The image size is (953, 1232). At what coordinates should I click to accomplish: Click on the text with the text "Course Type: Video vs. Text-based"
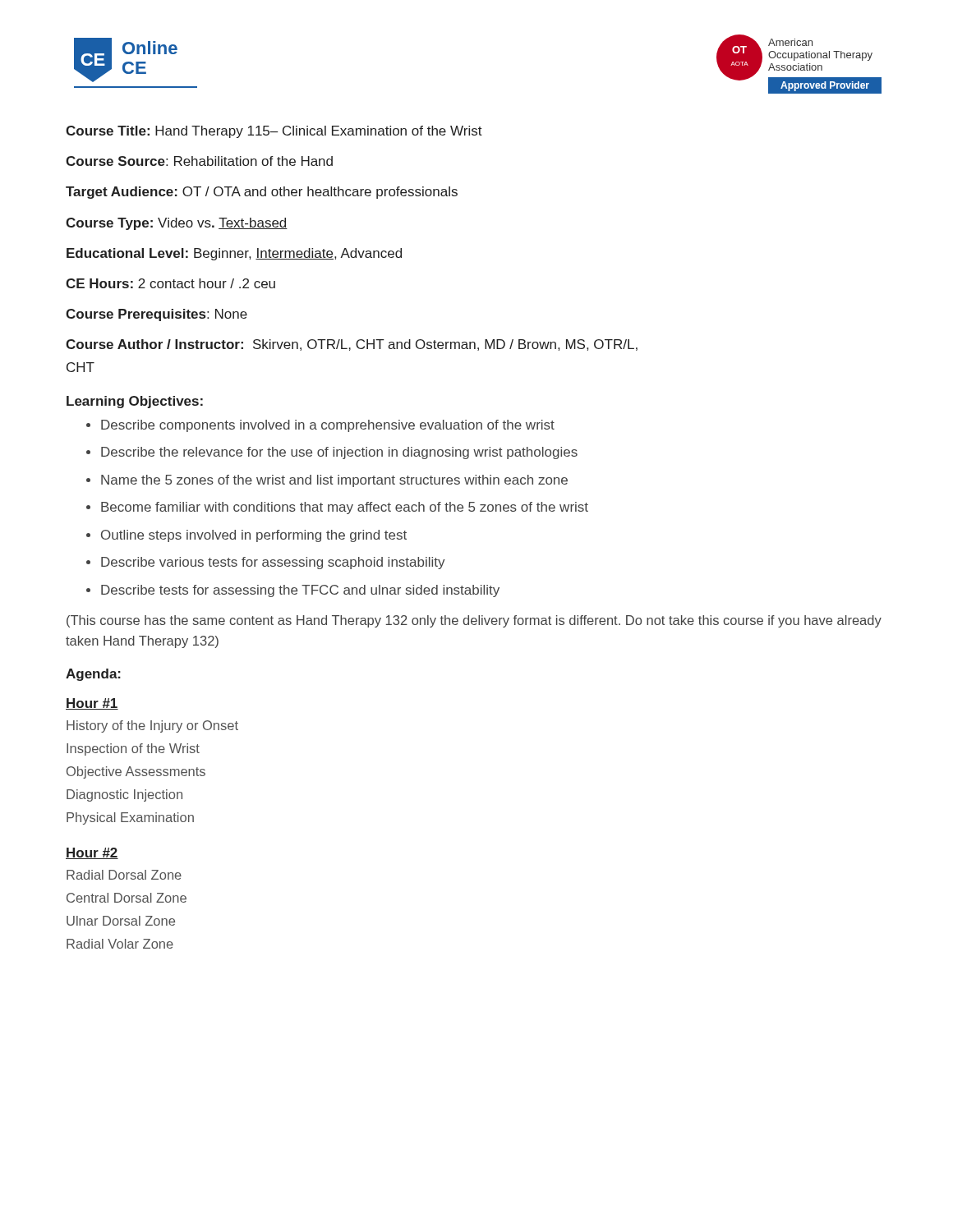pos(176,223)
